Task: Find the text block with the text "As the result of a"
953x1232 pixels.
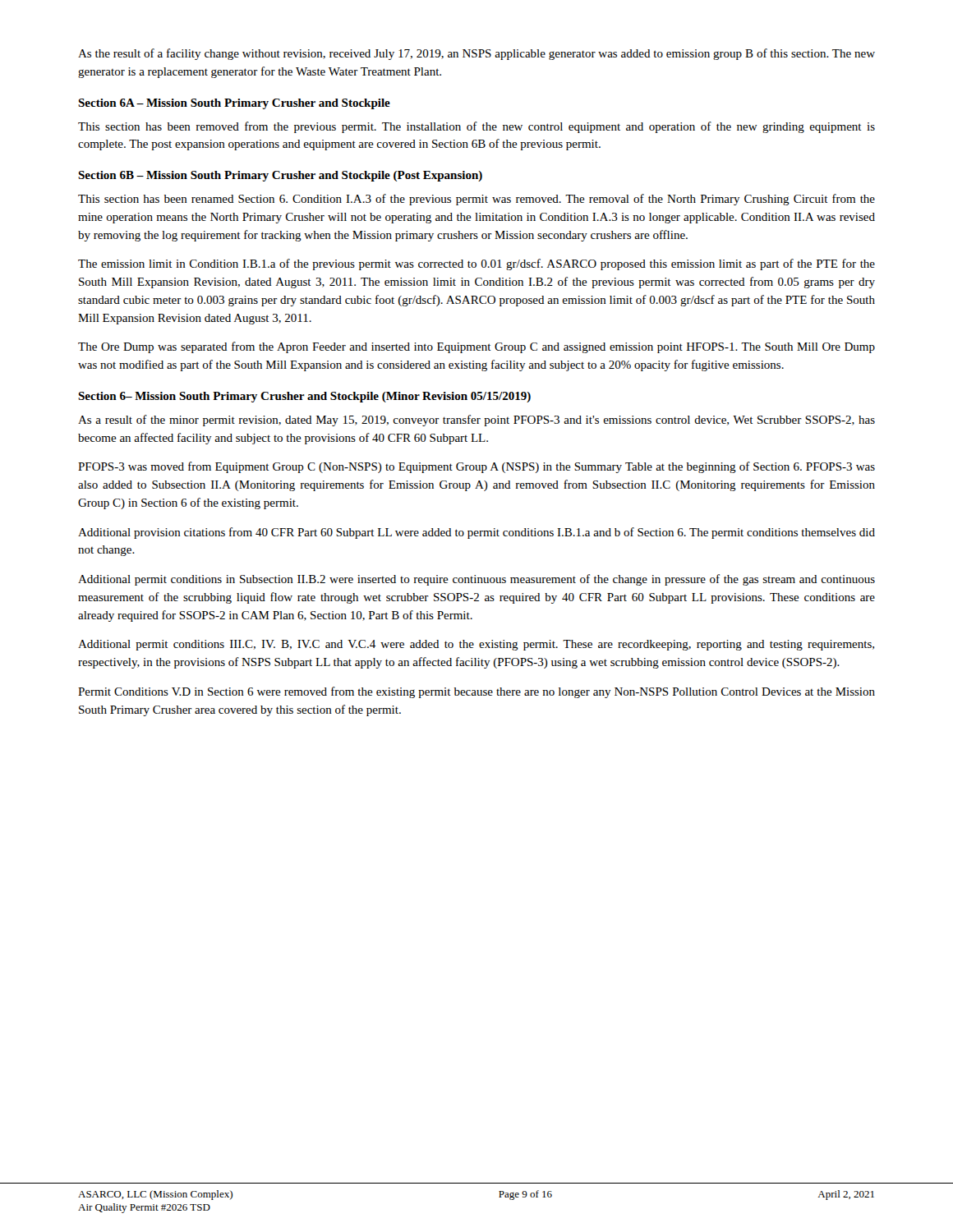Action: click(x=476, y=62)
